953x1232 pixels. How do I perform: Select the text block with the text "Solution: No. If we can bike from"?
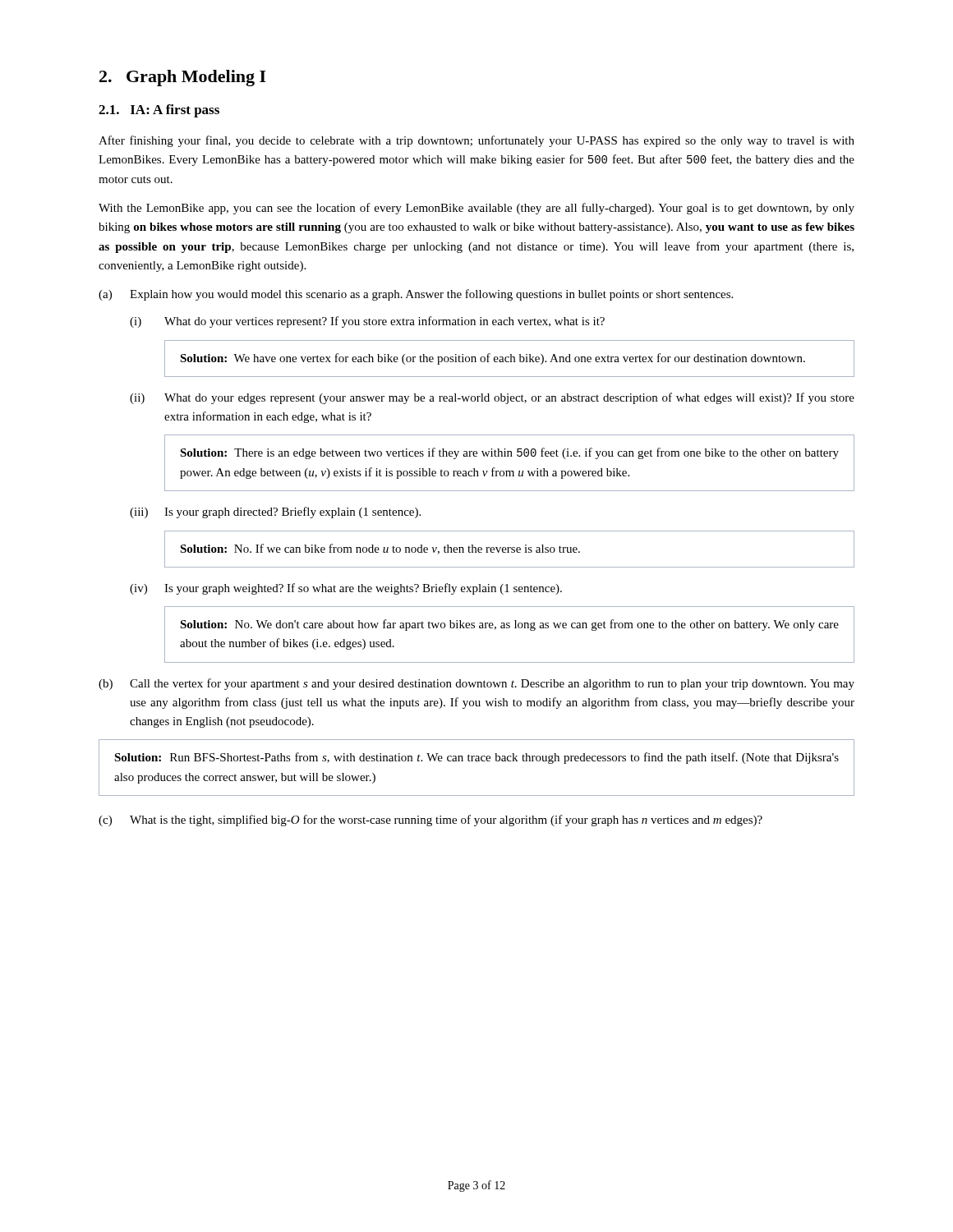(x=380, y=548)
